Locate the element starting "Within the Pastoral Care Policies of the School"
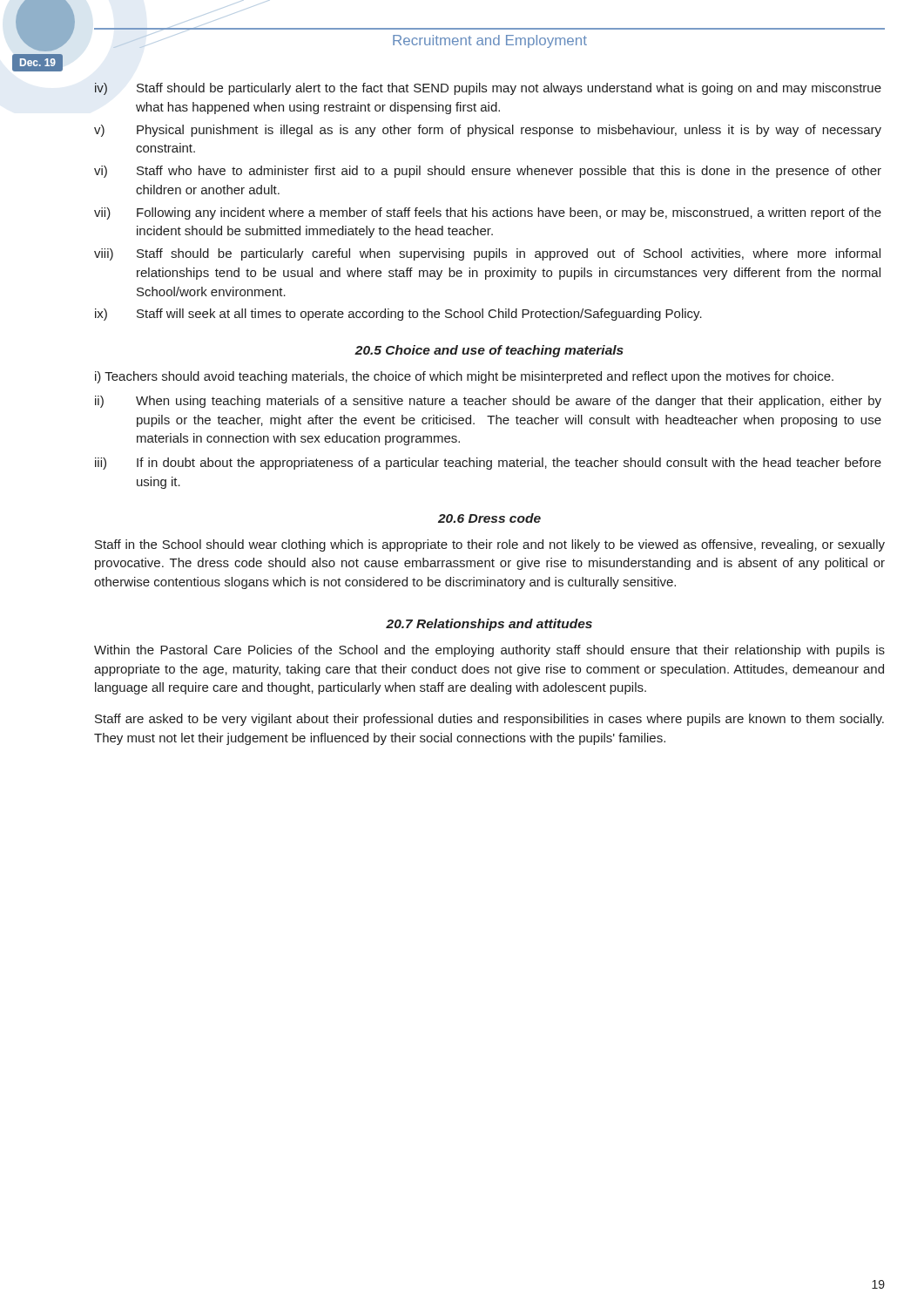The height and width of the screenshot is (1307, 924). coord(489,668)
